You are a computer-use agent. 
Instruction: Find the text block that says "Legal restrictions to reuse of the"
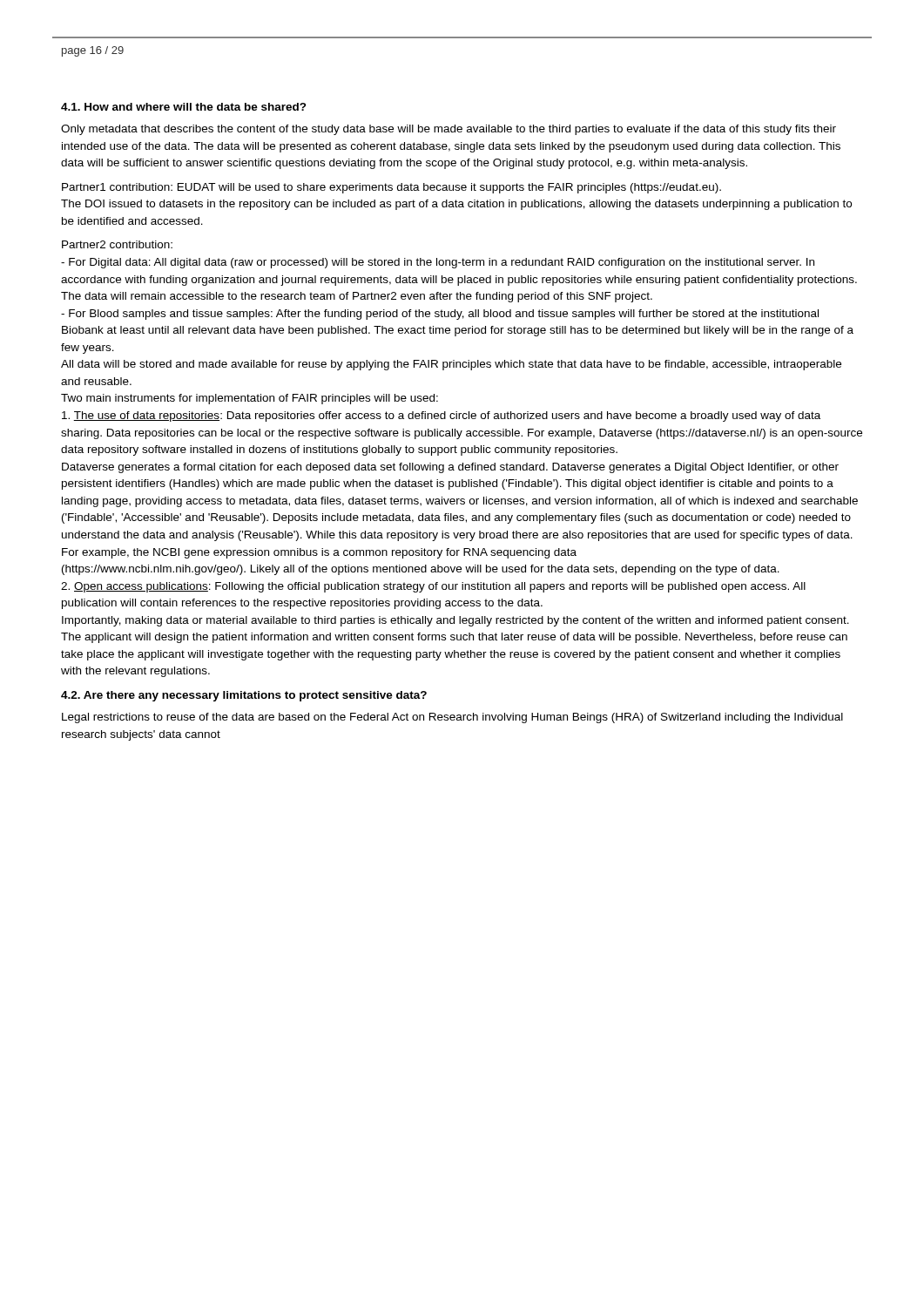(452, 725)
